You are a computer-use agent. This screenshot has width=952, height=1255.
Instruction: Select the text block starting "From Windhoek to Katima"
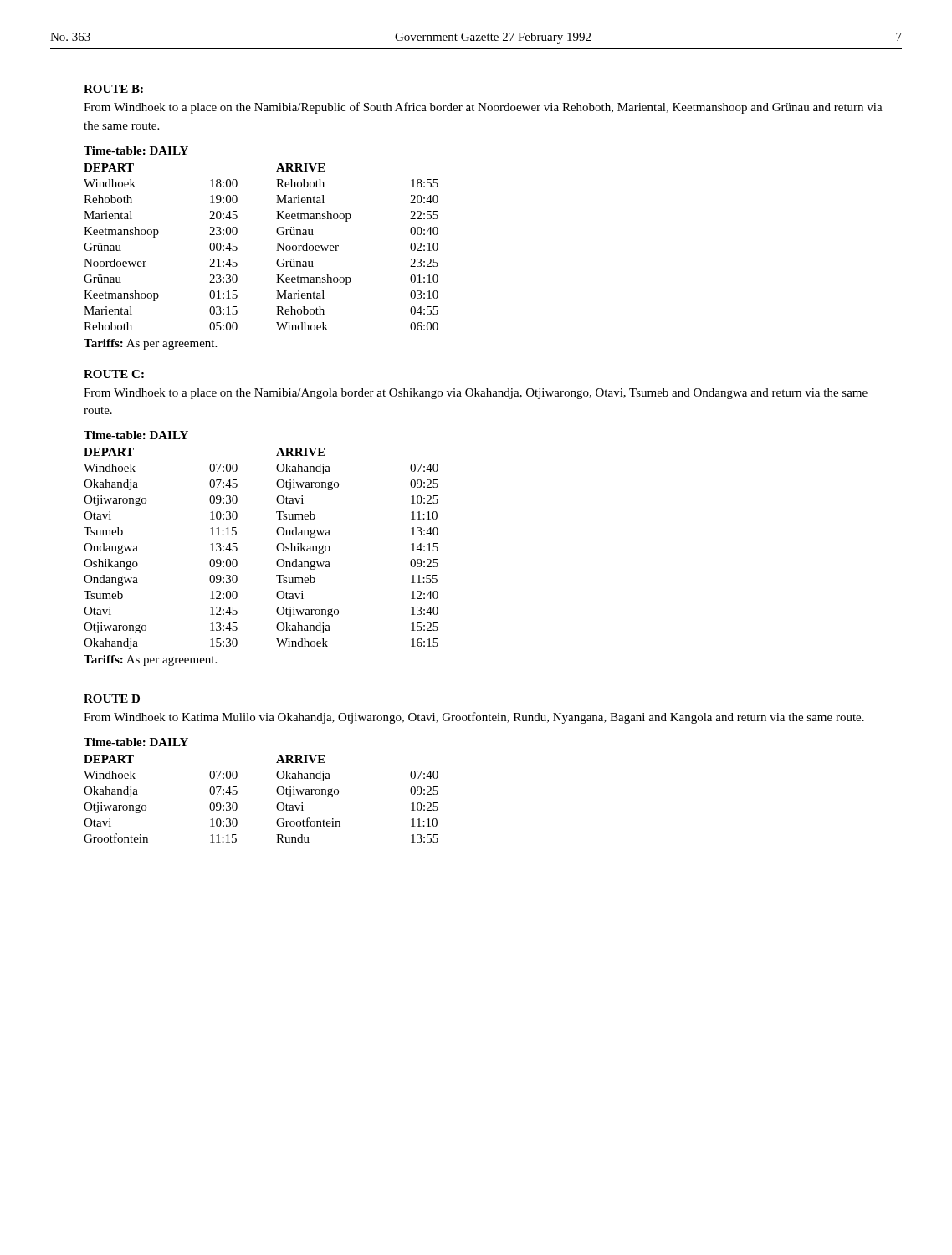[x=474, y=717]
